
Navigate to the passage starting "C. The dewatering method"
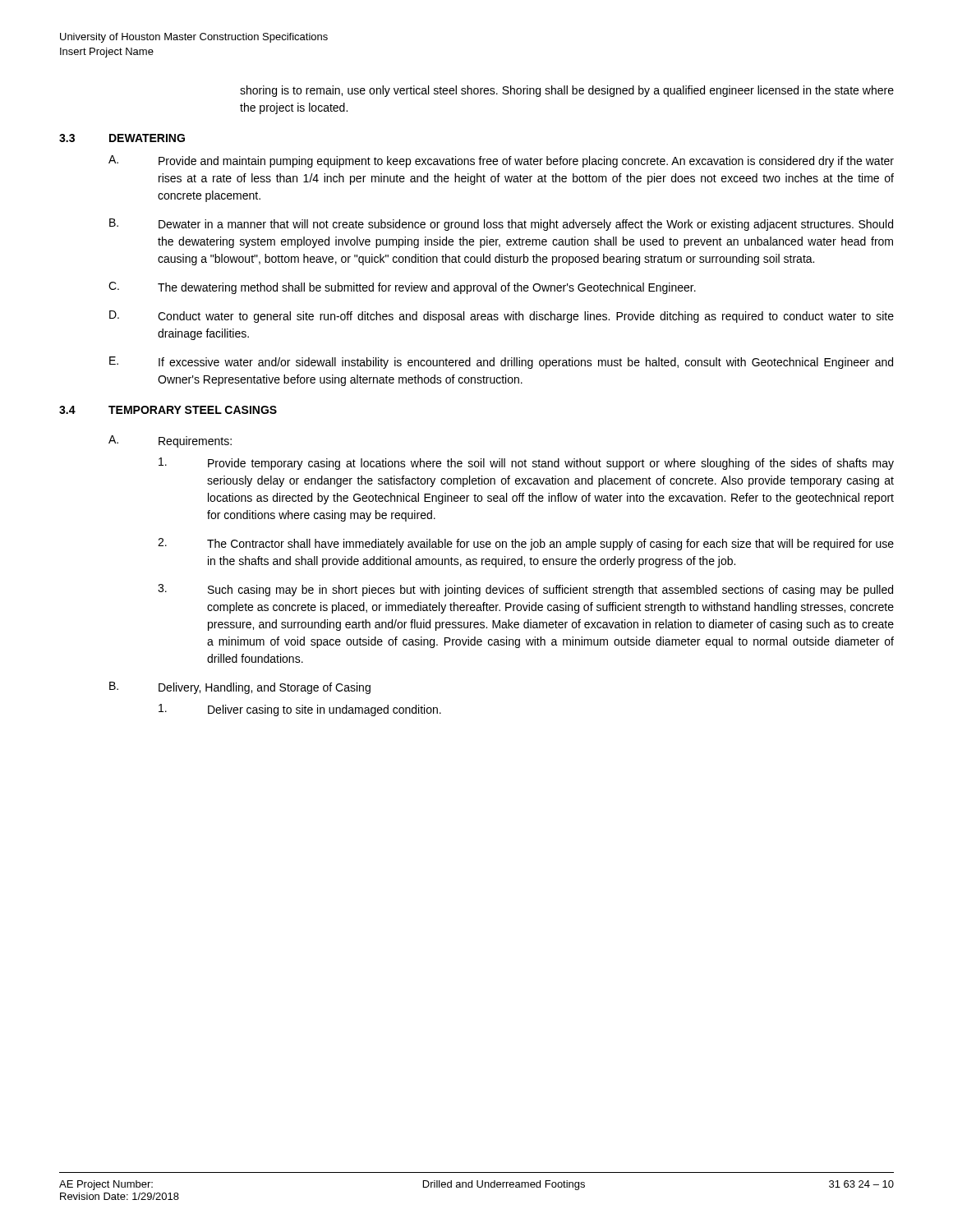click(501, 288)
